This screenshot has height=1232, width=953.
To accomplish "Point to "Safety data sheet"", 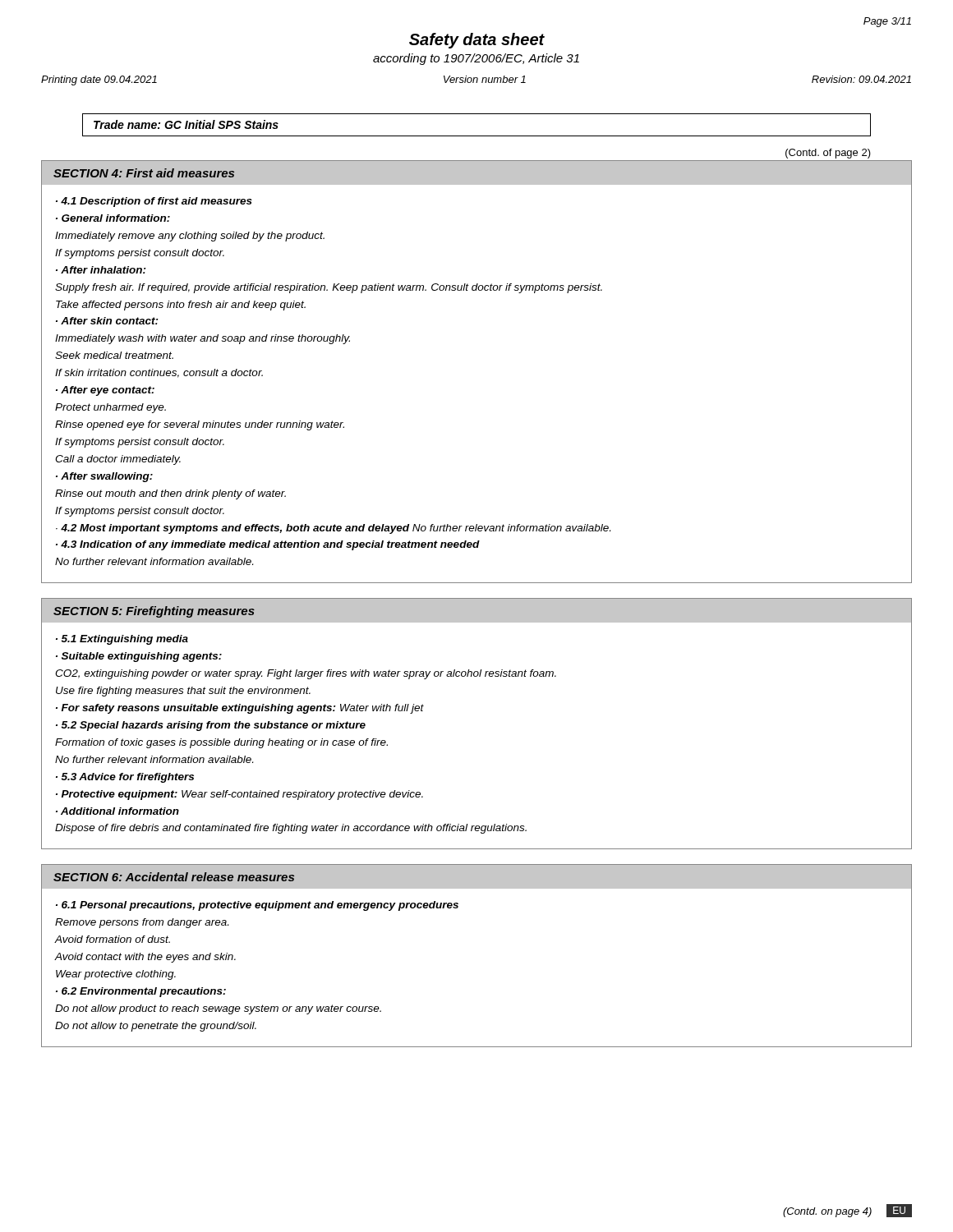I will click(x=476, y=39).
